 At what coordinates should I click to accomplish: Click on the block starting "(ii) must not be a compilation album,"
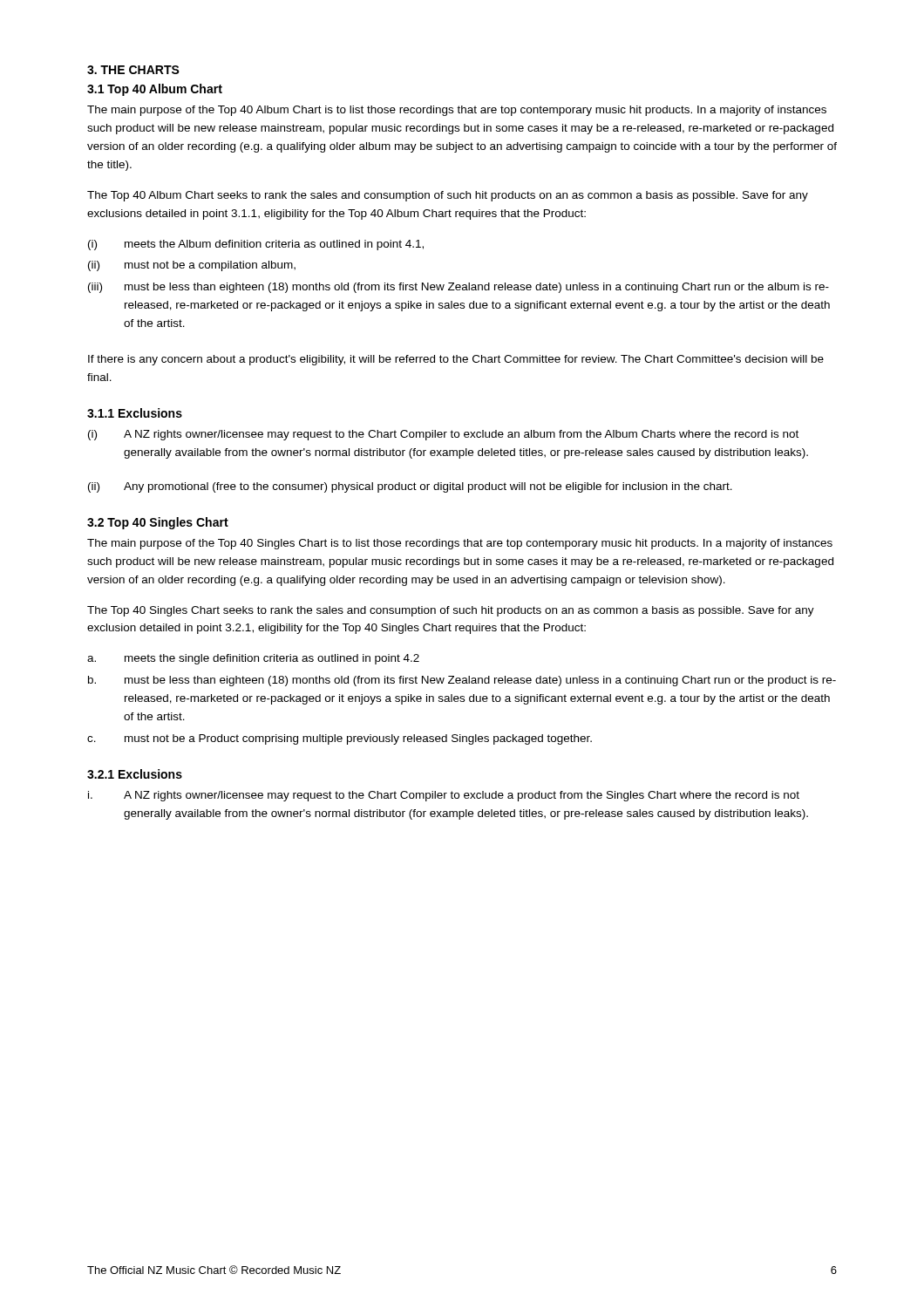click(x=192, y=266)
